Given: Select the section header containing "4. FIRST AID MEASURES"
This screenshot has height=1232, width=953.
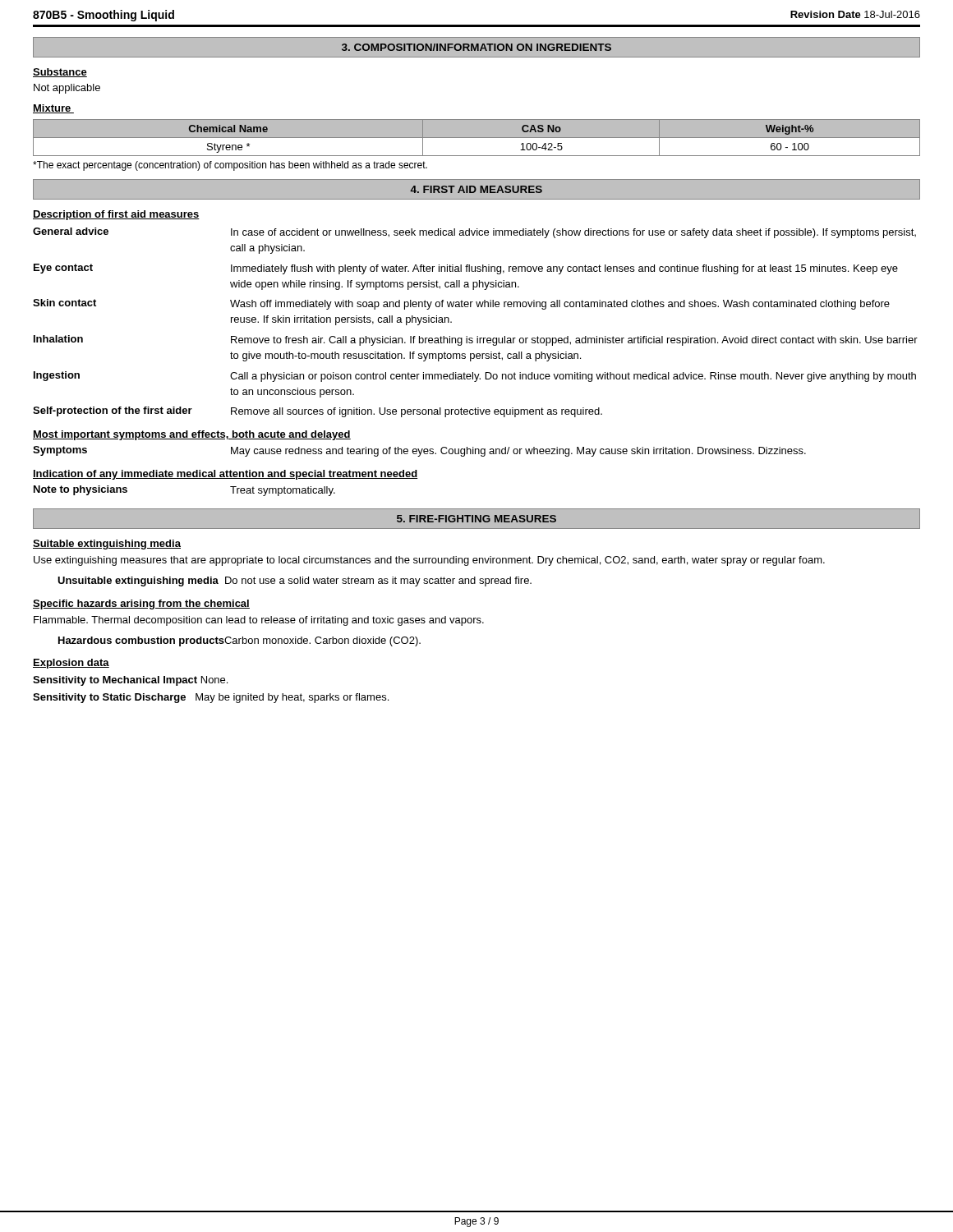Looking at the screenshot, I should [476, 189].
